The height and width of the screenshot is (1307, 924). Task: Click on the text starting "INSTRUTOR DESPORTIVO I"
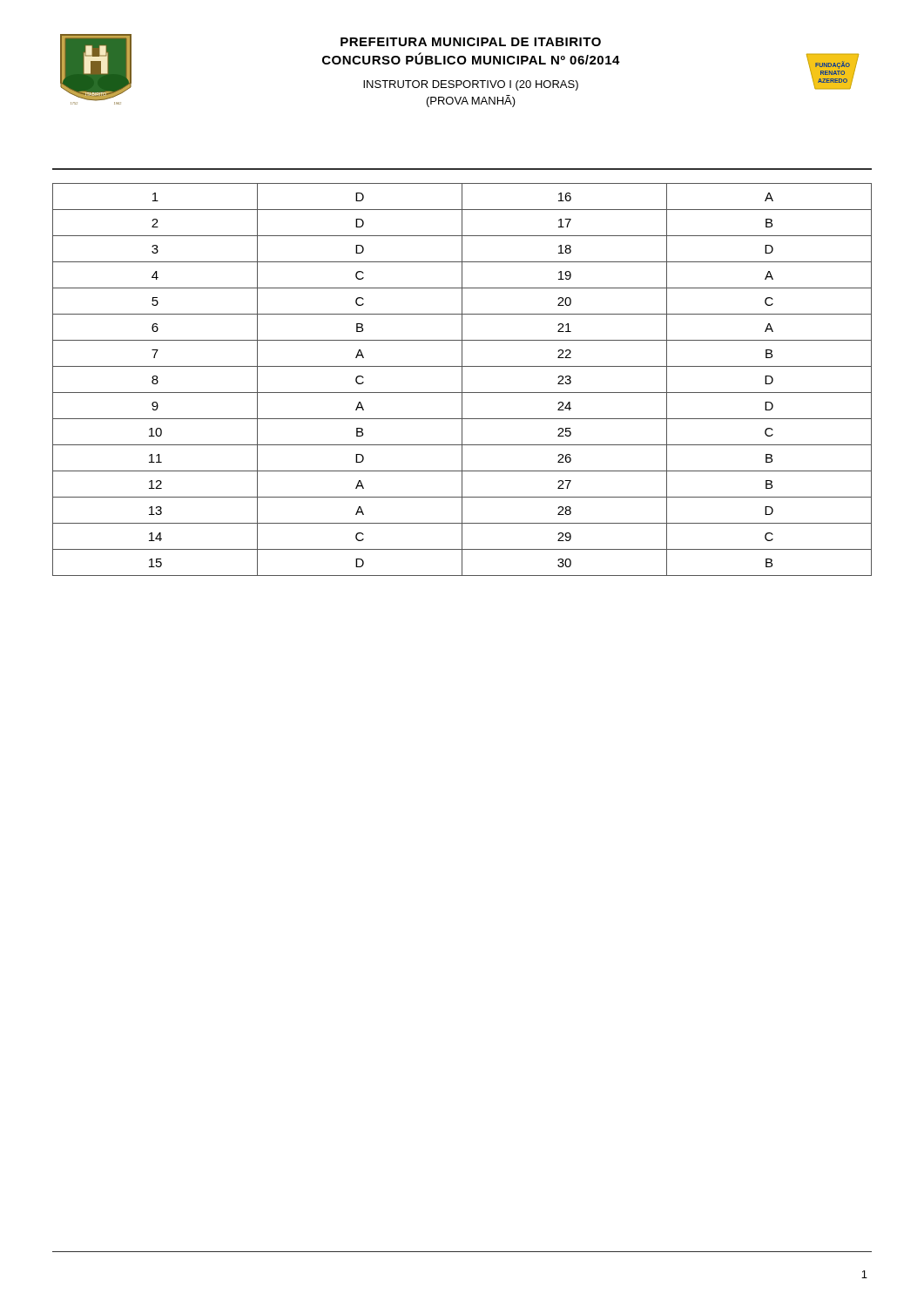click(471, 92)
